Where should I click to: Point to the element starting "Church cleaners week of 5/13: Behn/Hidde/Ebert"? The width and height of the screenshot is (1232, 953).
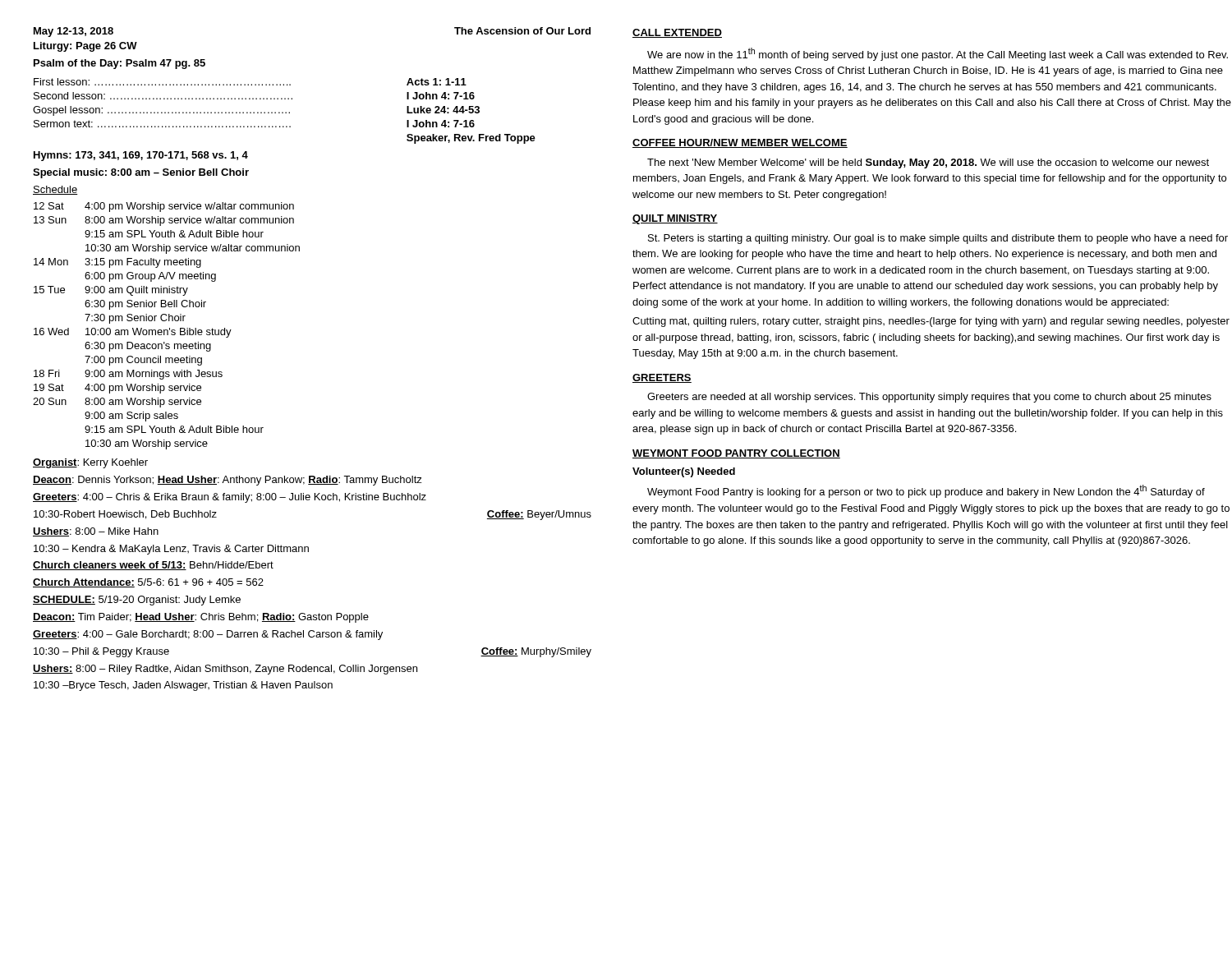153,565
